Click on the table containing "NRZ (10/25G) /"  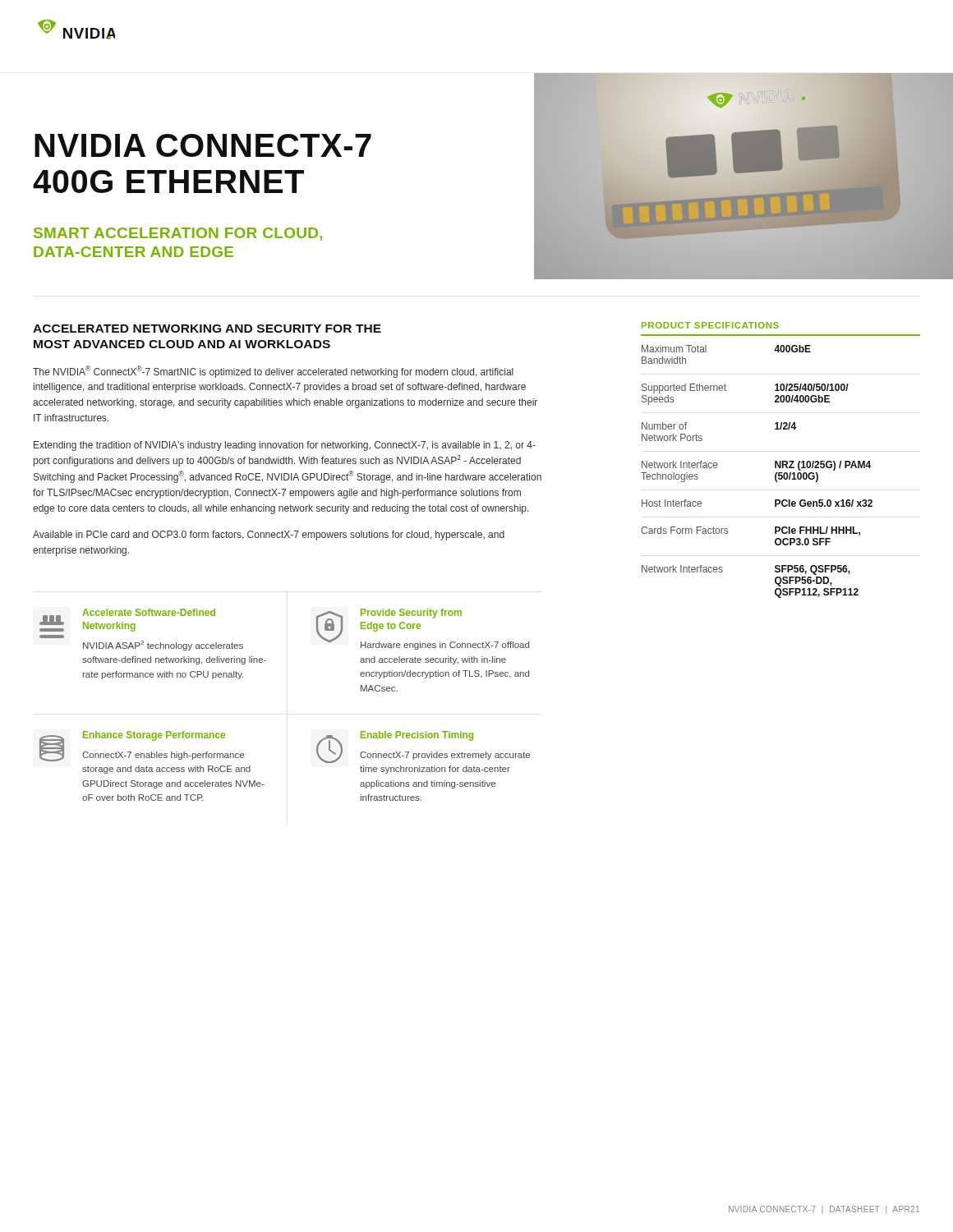pos(780,471)
